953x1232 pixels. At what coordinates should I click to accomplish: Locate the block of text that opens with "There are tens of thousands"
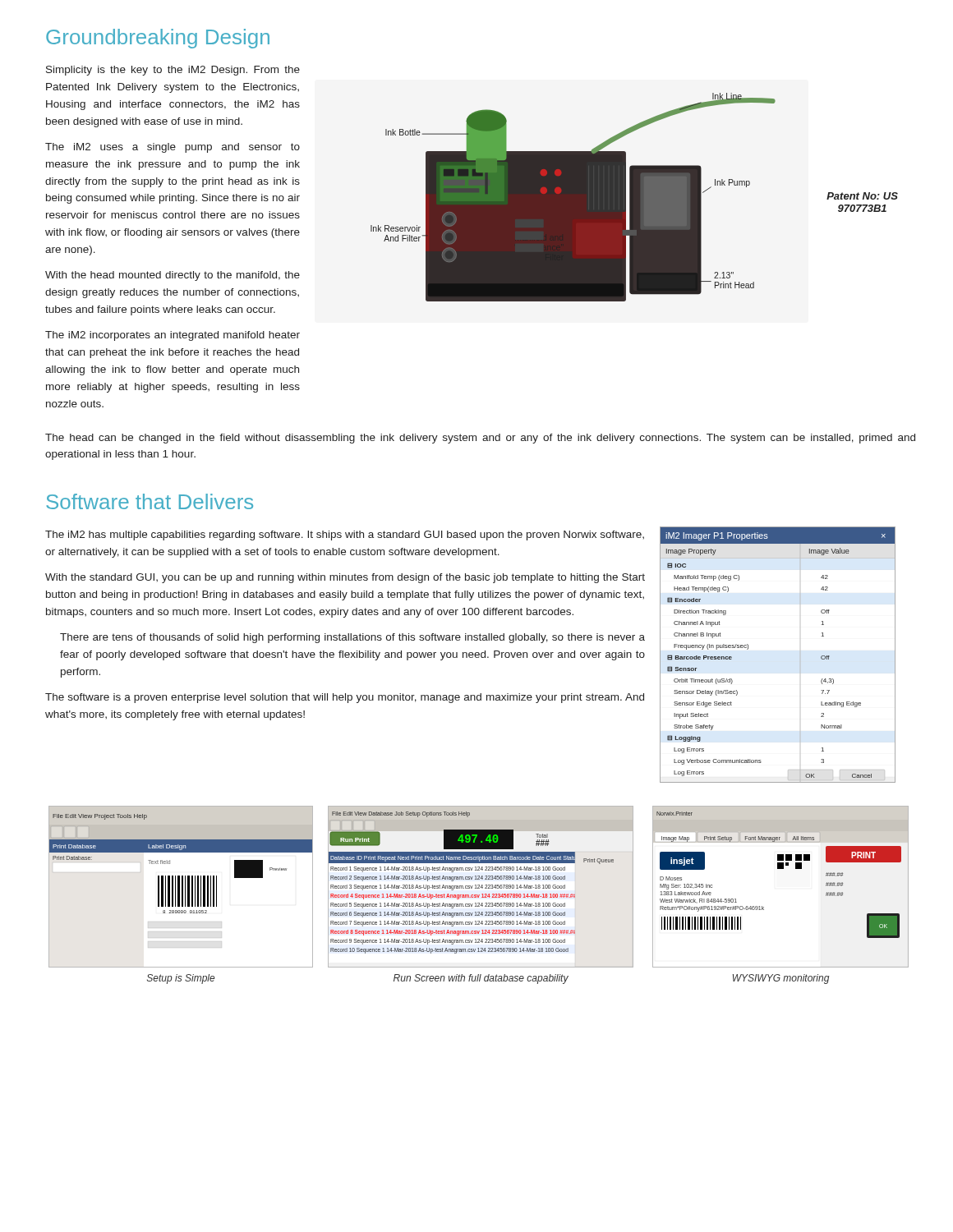352,654
